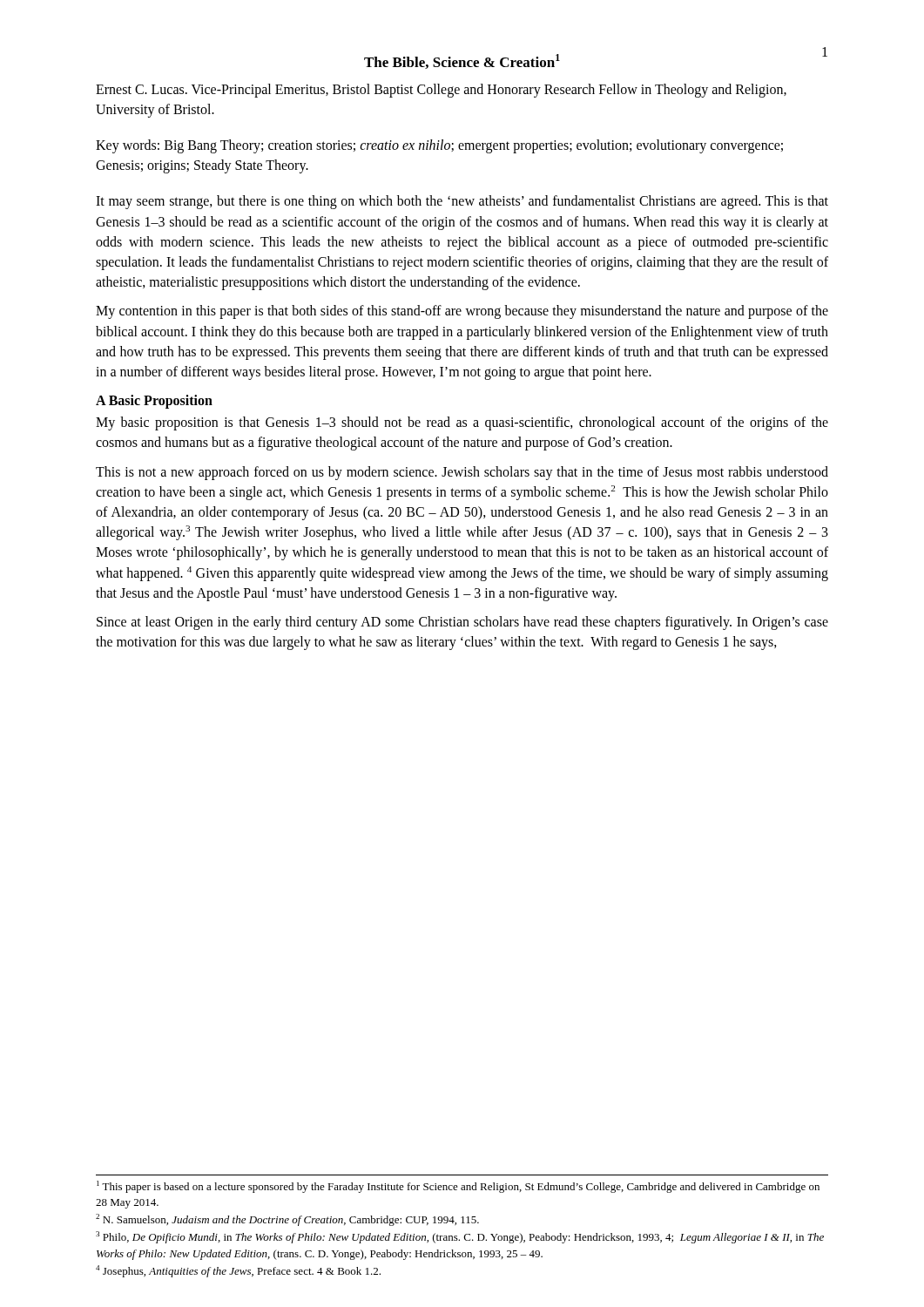Point to the element starting "Ernest C. Lucas."
This screenshot has width=924, height=1307.
point(441,99)
